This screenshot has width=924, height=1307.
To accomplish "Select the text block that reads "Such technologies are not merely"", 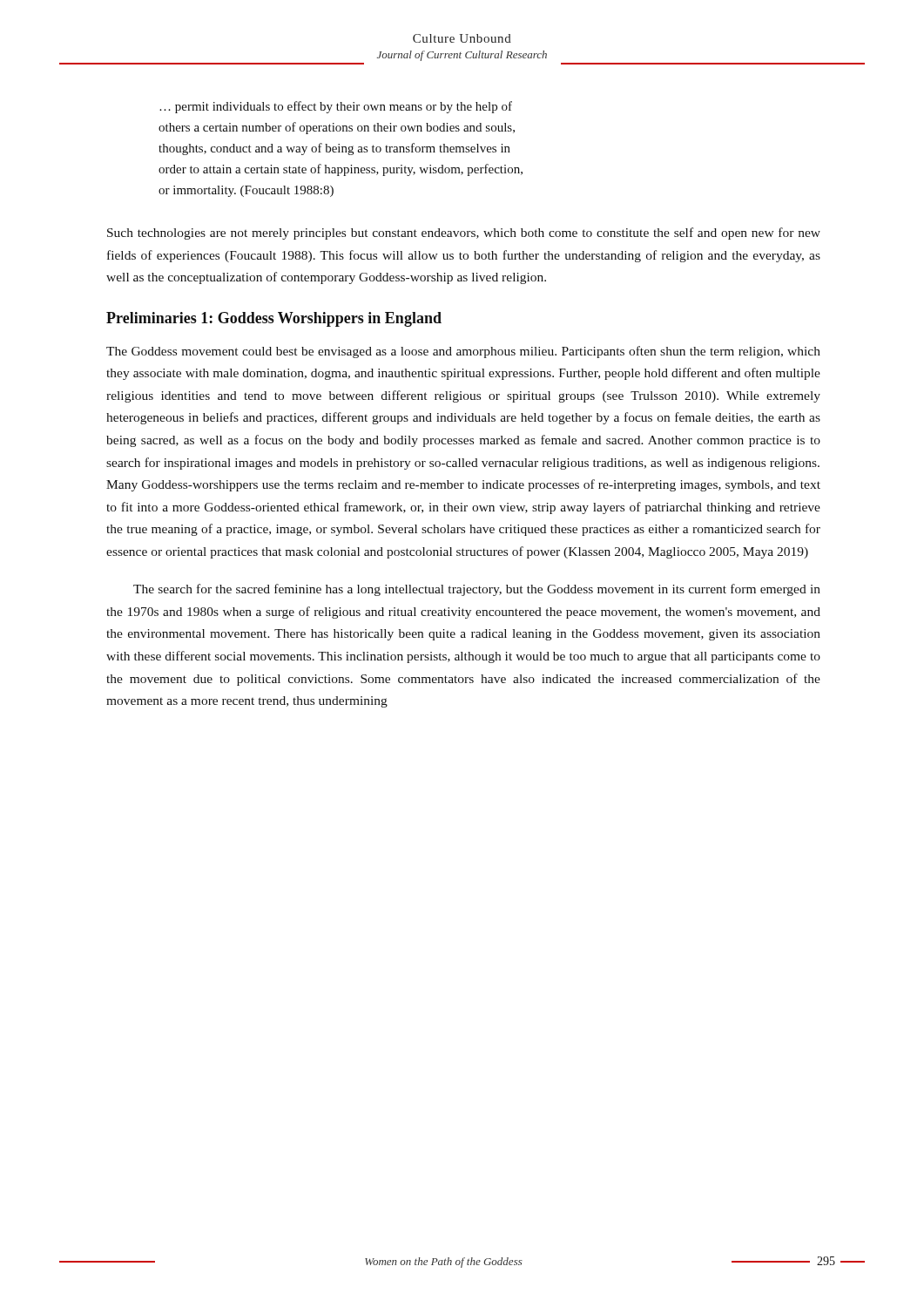I will 463,254.
